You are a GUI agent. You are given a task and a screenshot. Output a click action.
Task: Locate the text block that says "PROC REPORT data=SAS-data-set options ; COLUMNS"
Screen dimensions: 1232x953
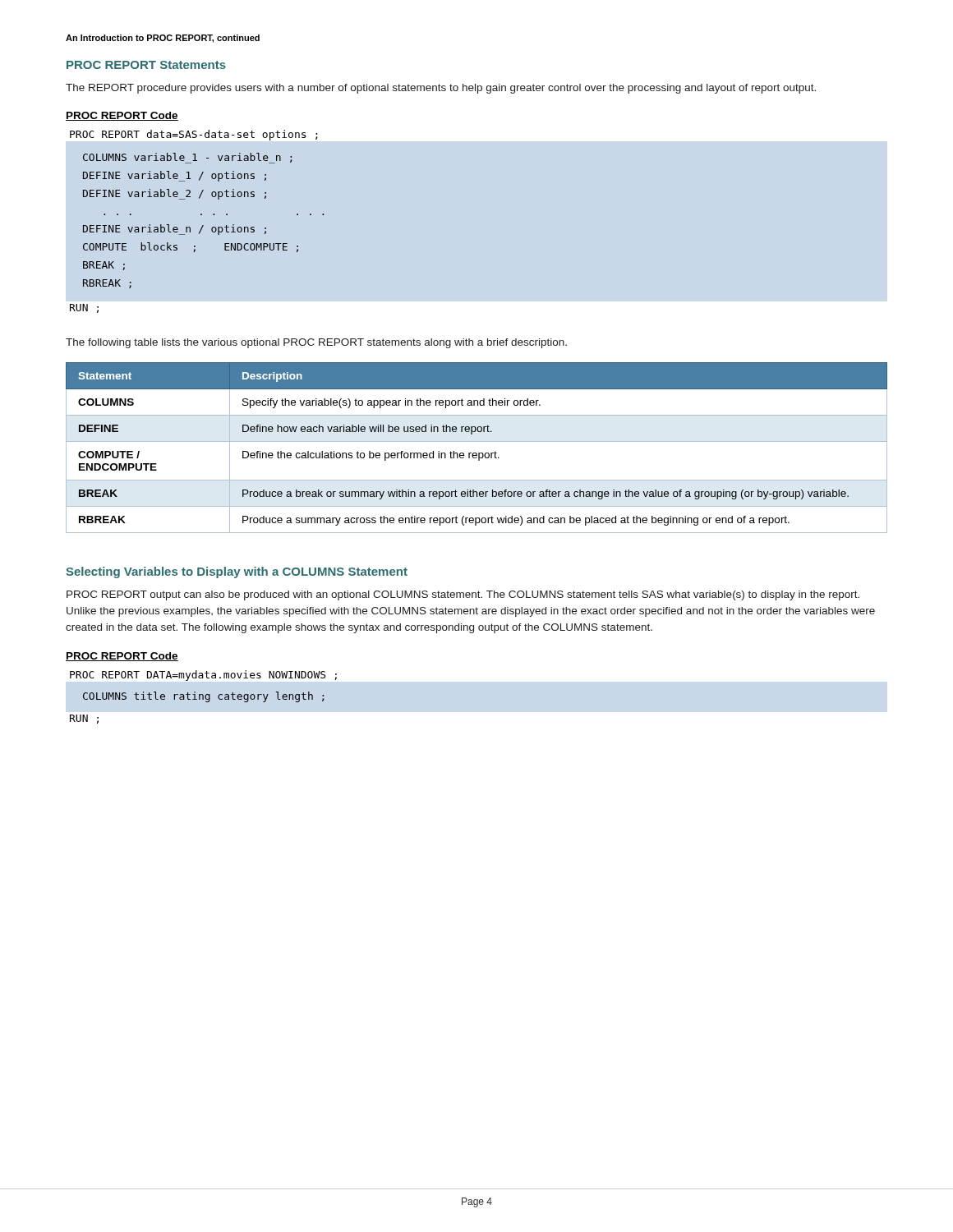pos(193,135)
